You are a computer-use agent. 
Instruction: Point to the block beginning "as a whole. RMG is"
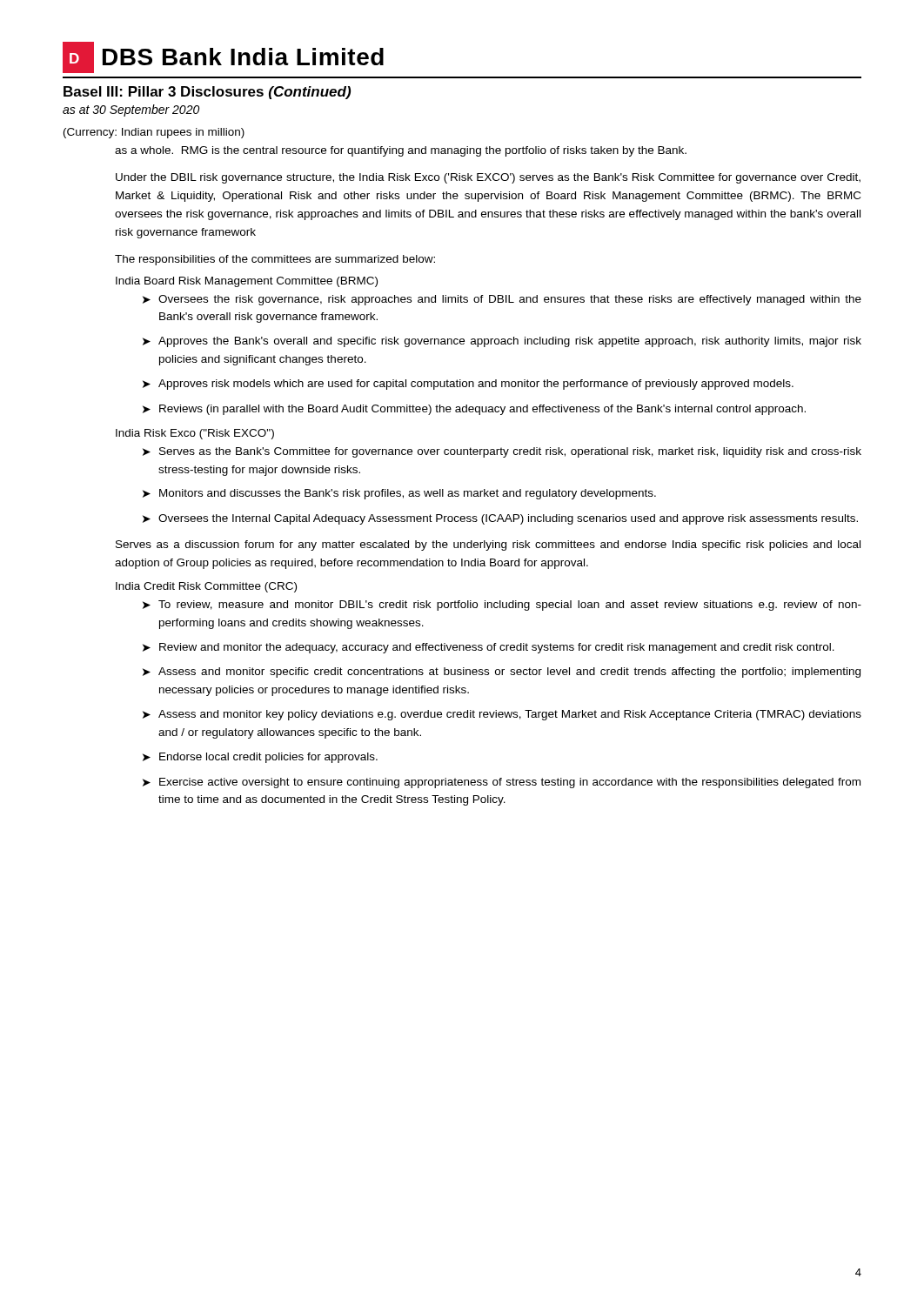tap(401, 150)
